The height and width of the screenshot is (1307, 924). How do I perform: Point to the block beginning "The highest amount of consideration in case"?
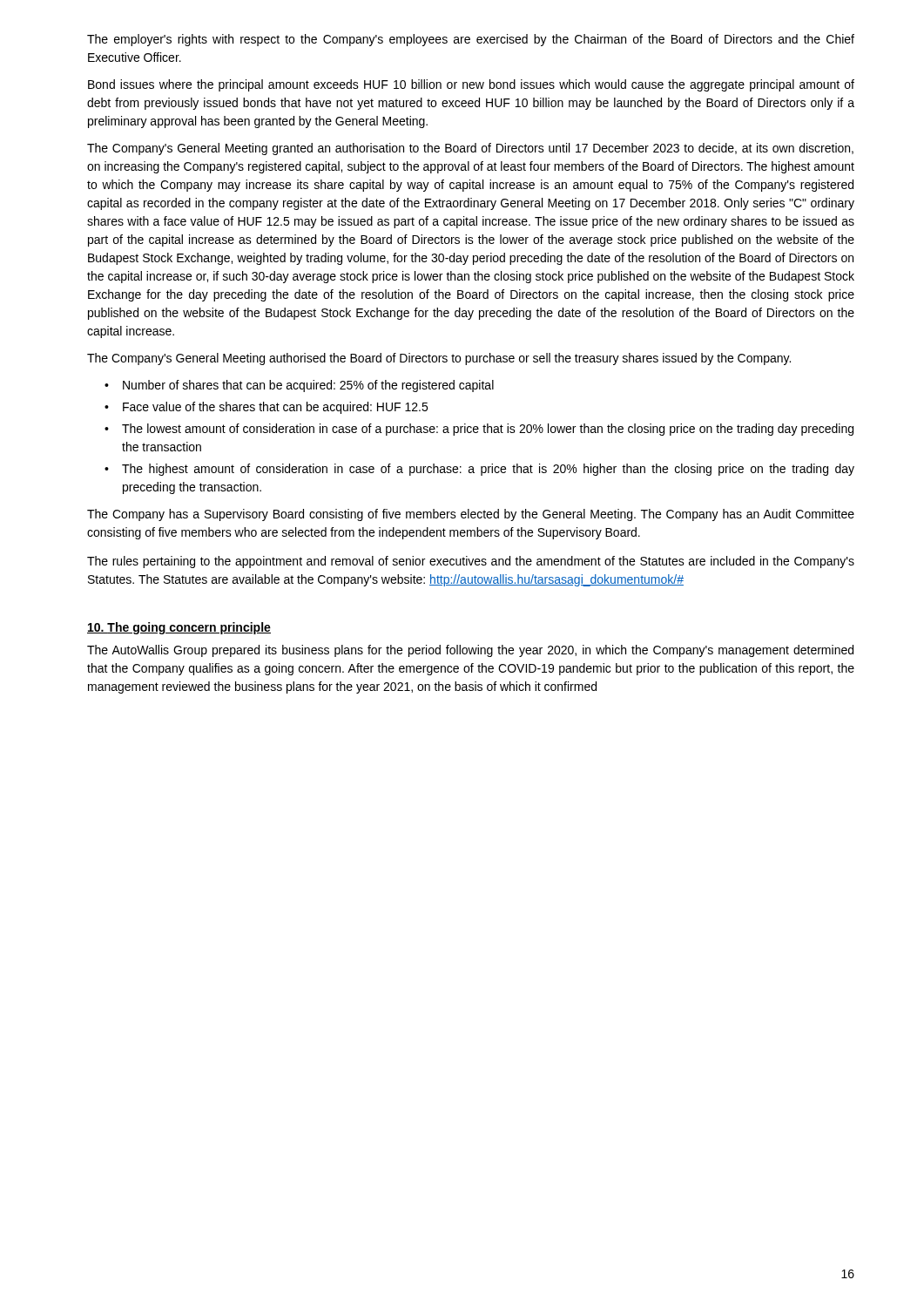[488, 478]
